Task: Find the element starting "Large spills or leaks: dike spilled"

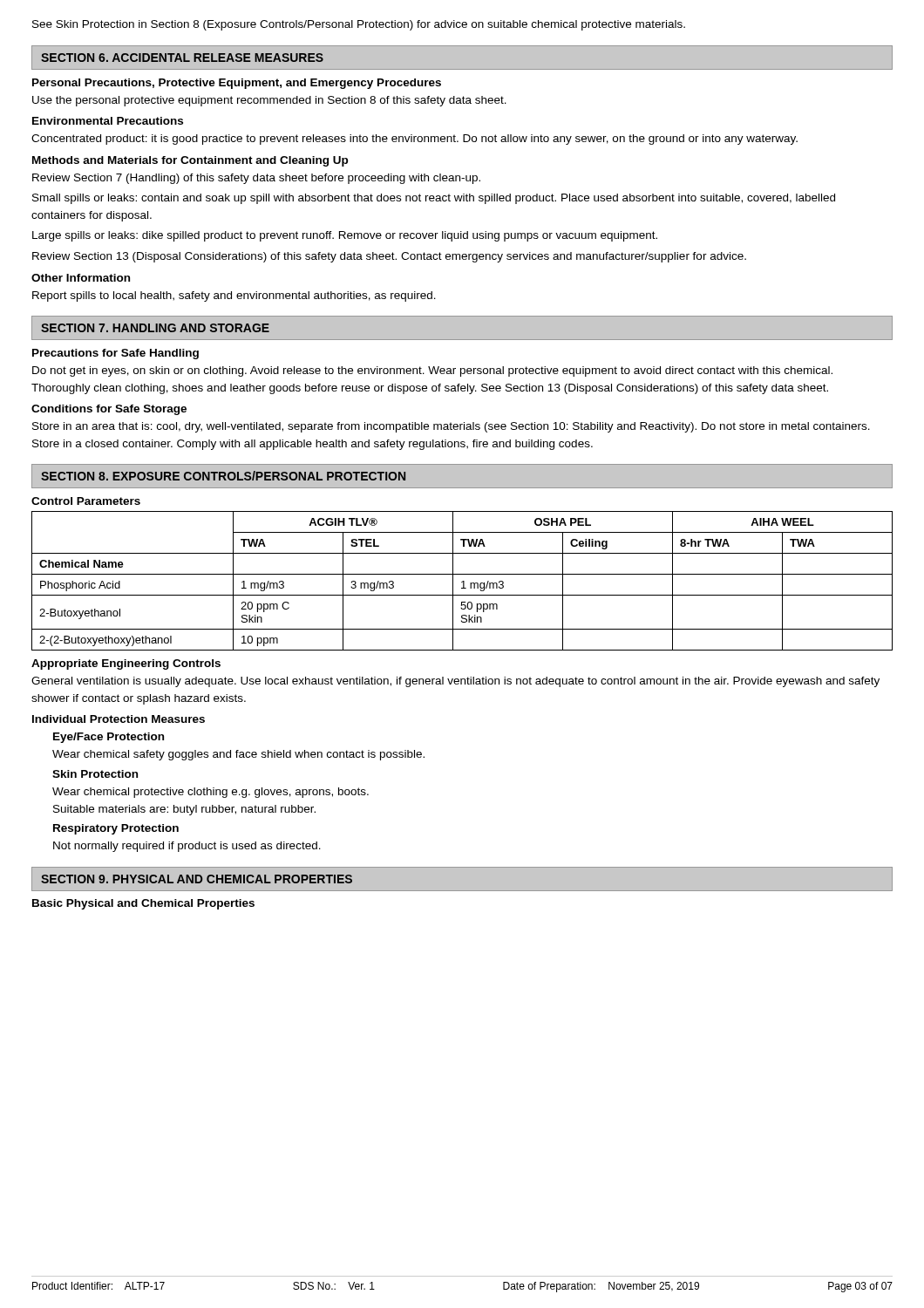Action: (x=345, y=235)
